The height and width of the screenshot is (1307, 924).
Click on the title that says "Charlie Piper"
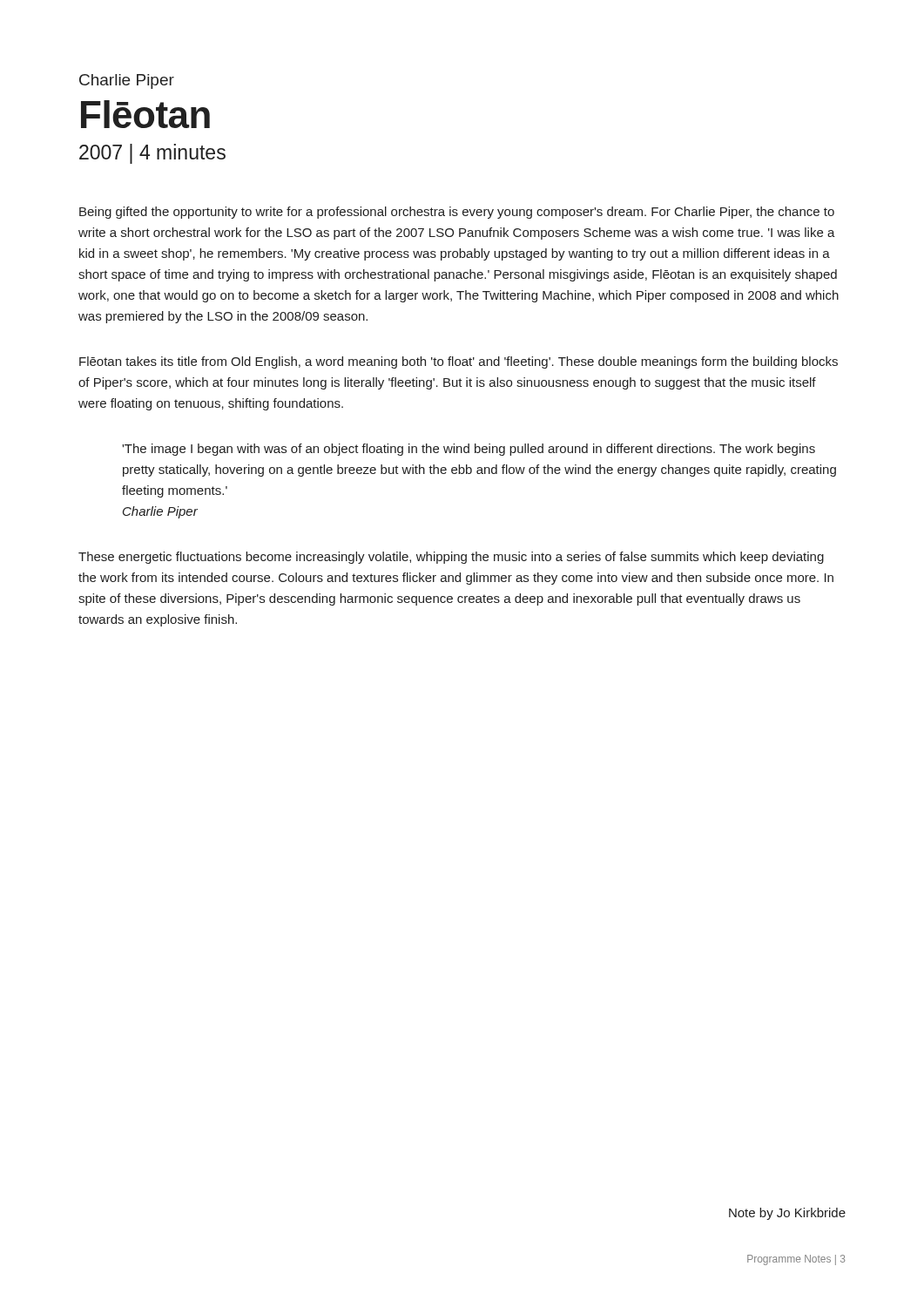click(x=126, y=80)
